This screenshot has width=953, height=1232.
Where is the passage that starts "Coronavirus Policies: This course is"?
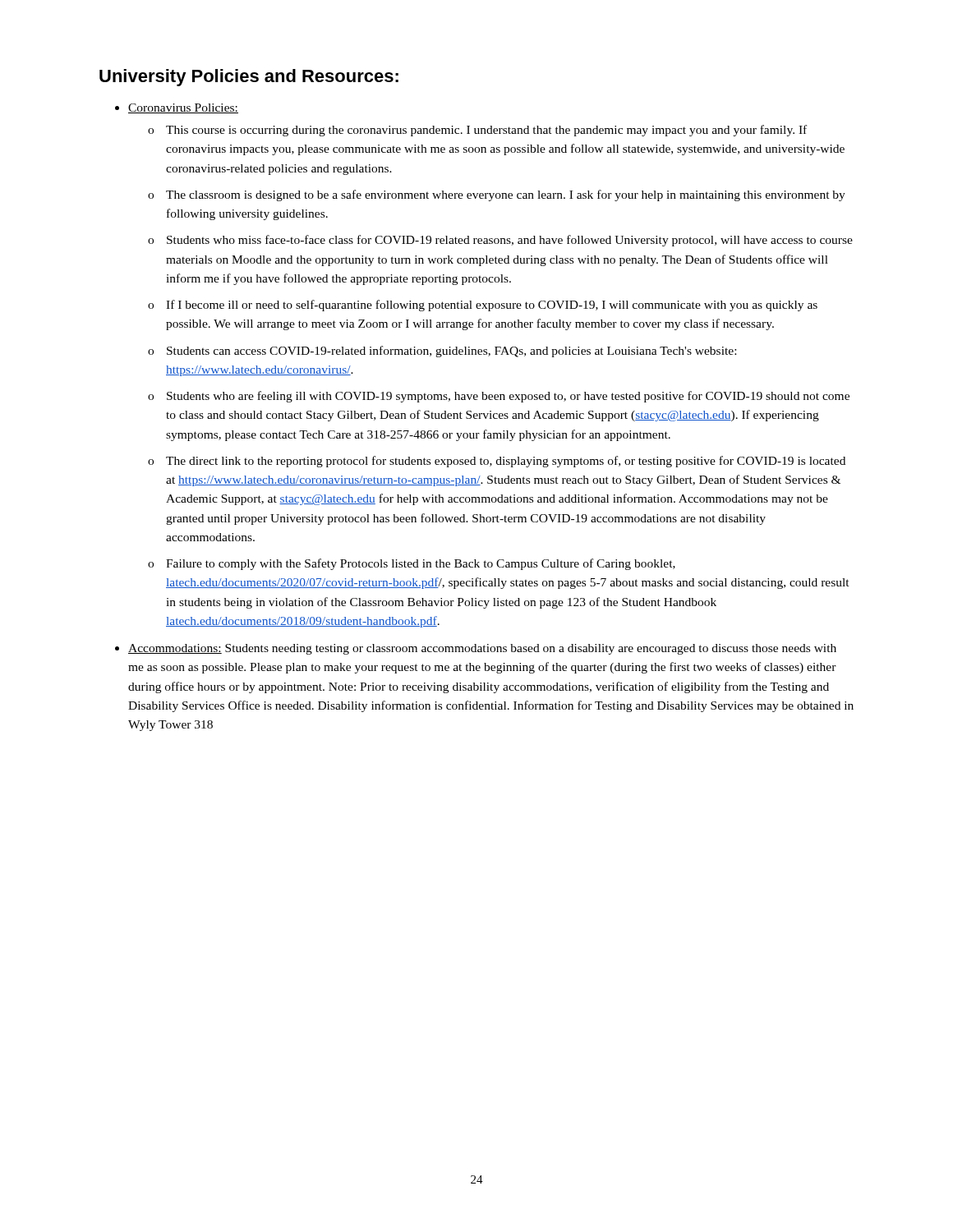click(491, 365)
